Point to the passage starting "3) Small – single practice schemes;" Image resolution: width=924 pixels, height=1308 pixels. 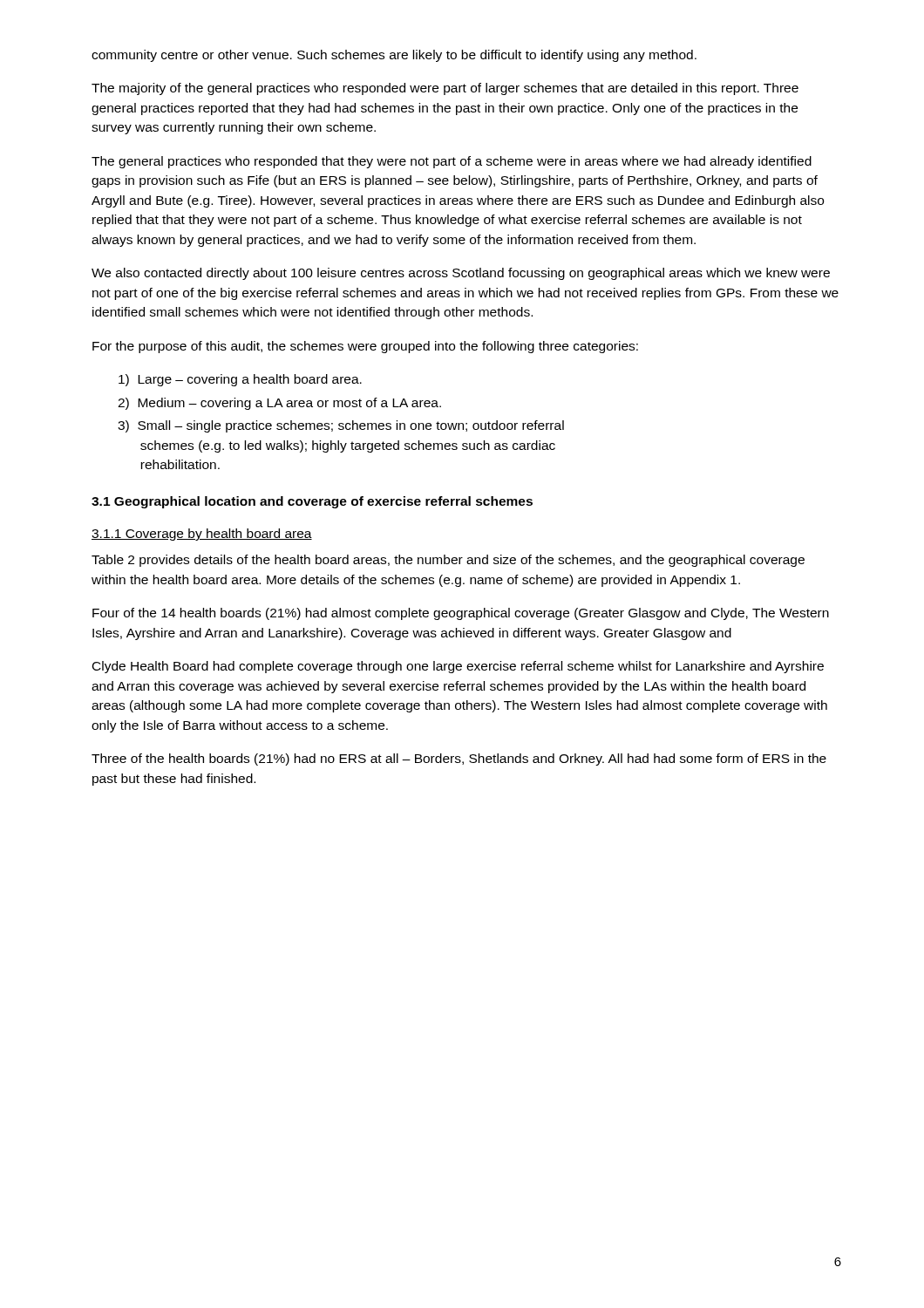tap(341, 445)
